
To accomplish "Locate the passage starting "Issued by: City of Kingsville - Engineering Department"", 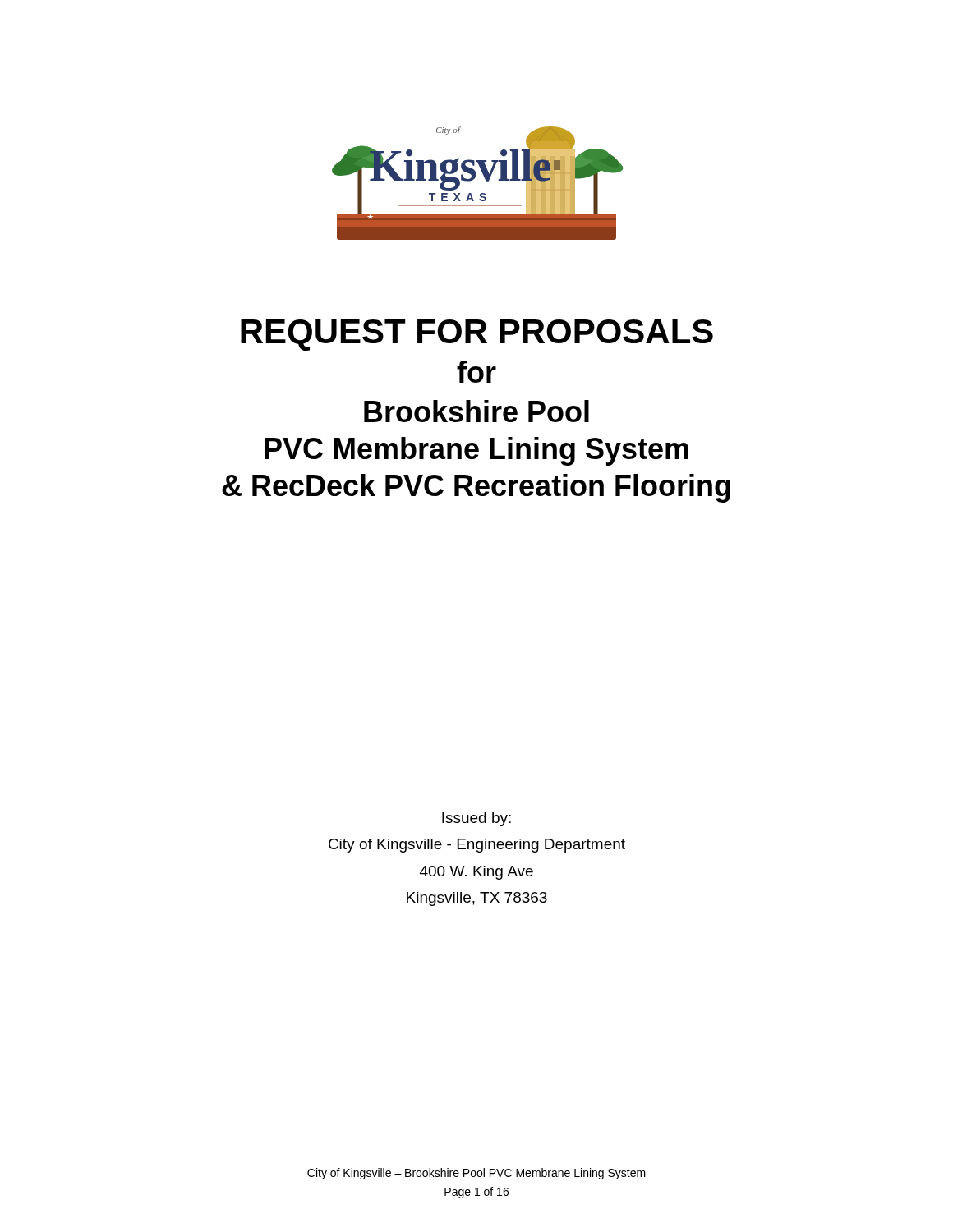I will point(476,857).
